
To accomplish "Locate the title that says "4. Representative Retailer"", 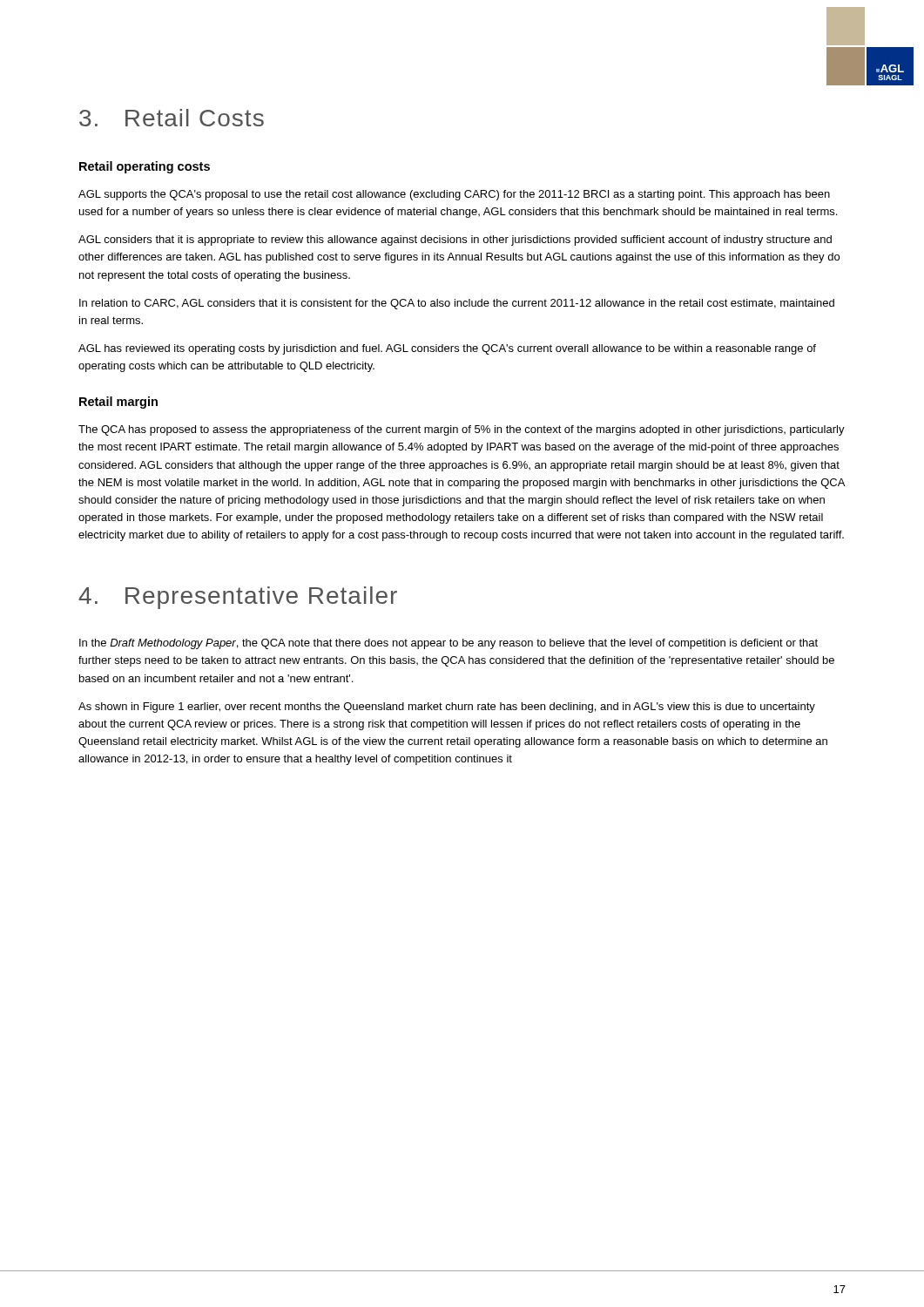I will [238, 596].
